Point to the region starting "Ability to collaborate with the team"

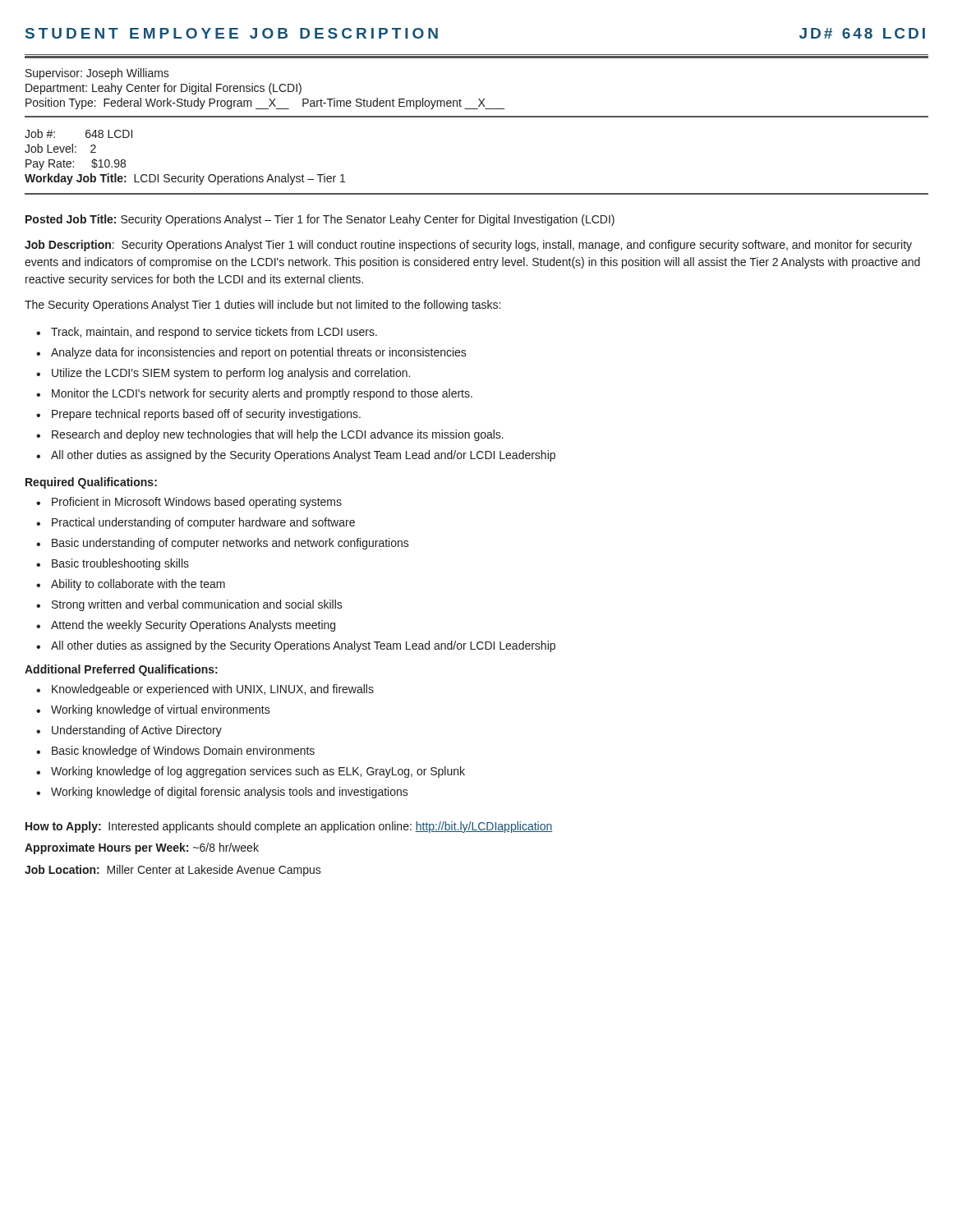138,584
